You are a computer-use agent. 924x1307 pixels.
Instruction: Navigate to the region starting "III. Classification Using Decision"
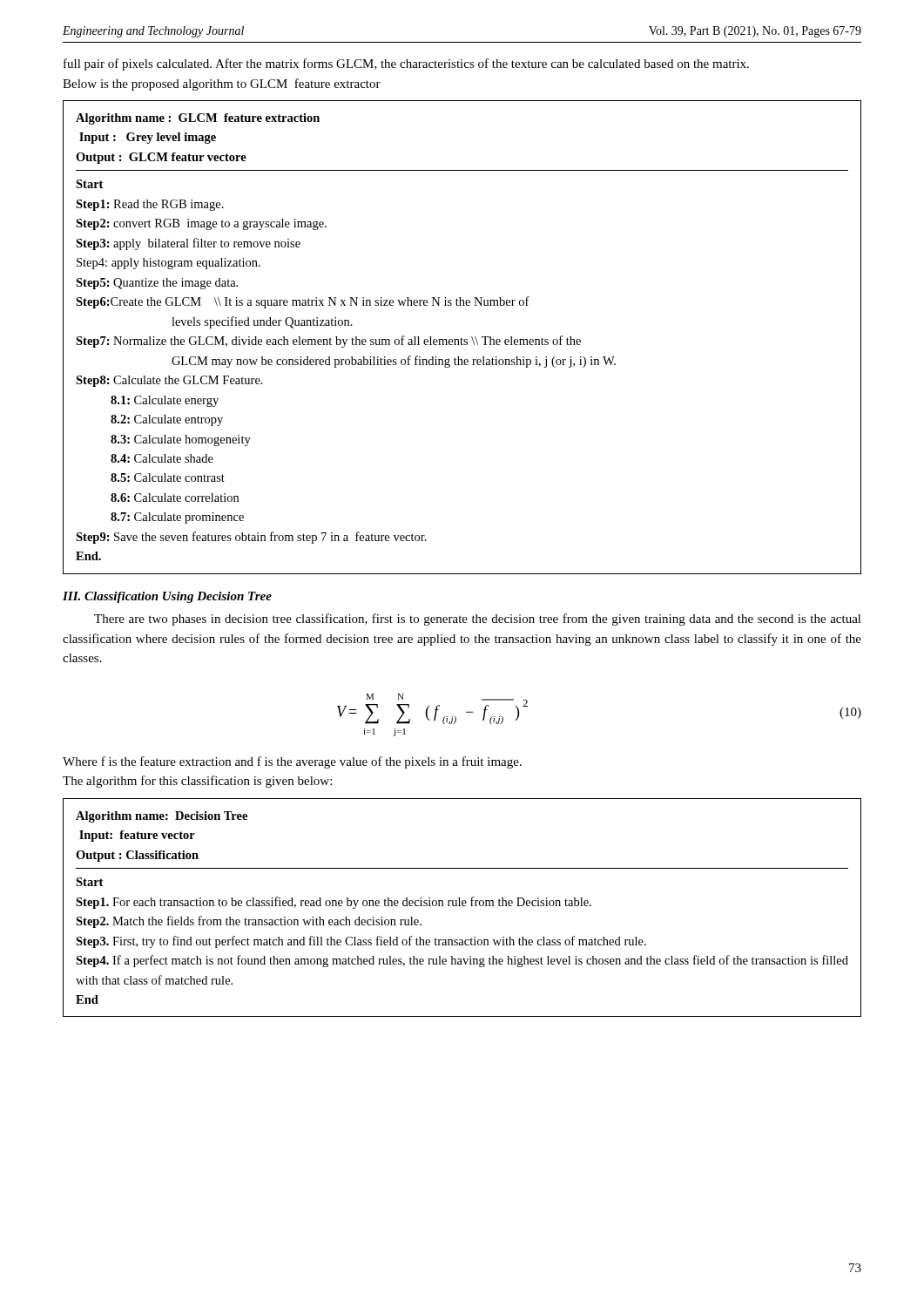pyautogui.click(x=167, y=596)
